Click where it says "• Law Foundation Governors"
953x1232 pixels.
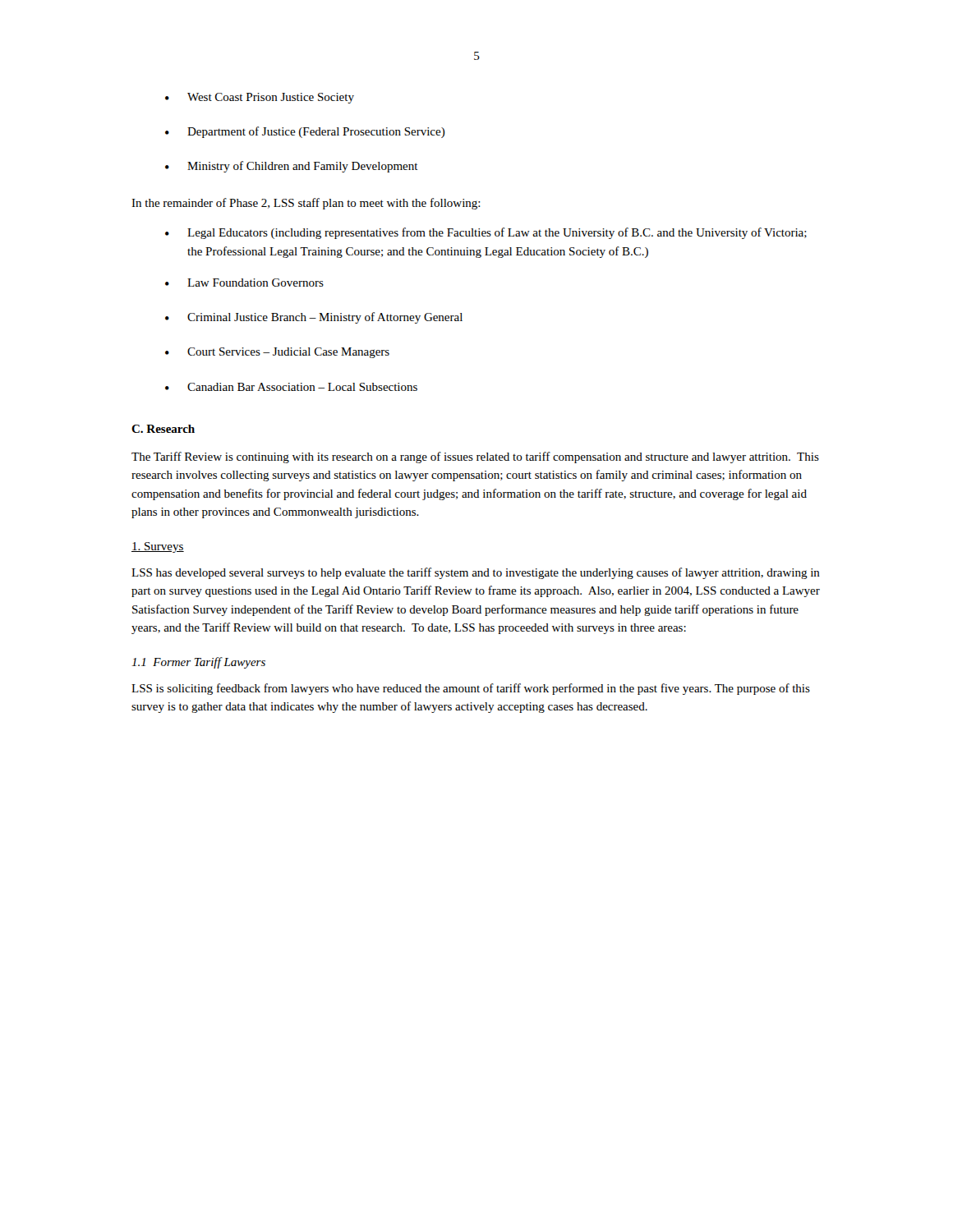244,283
